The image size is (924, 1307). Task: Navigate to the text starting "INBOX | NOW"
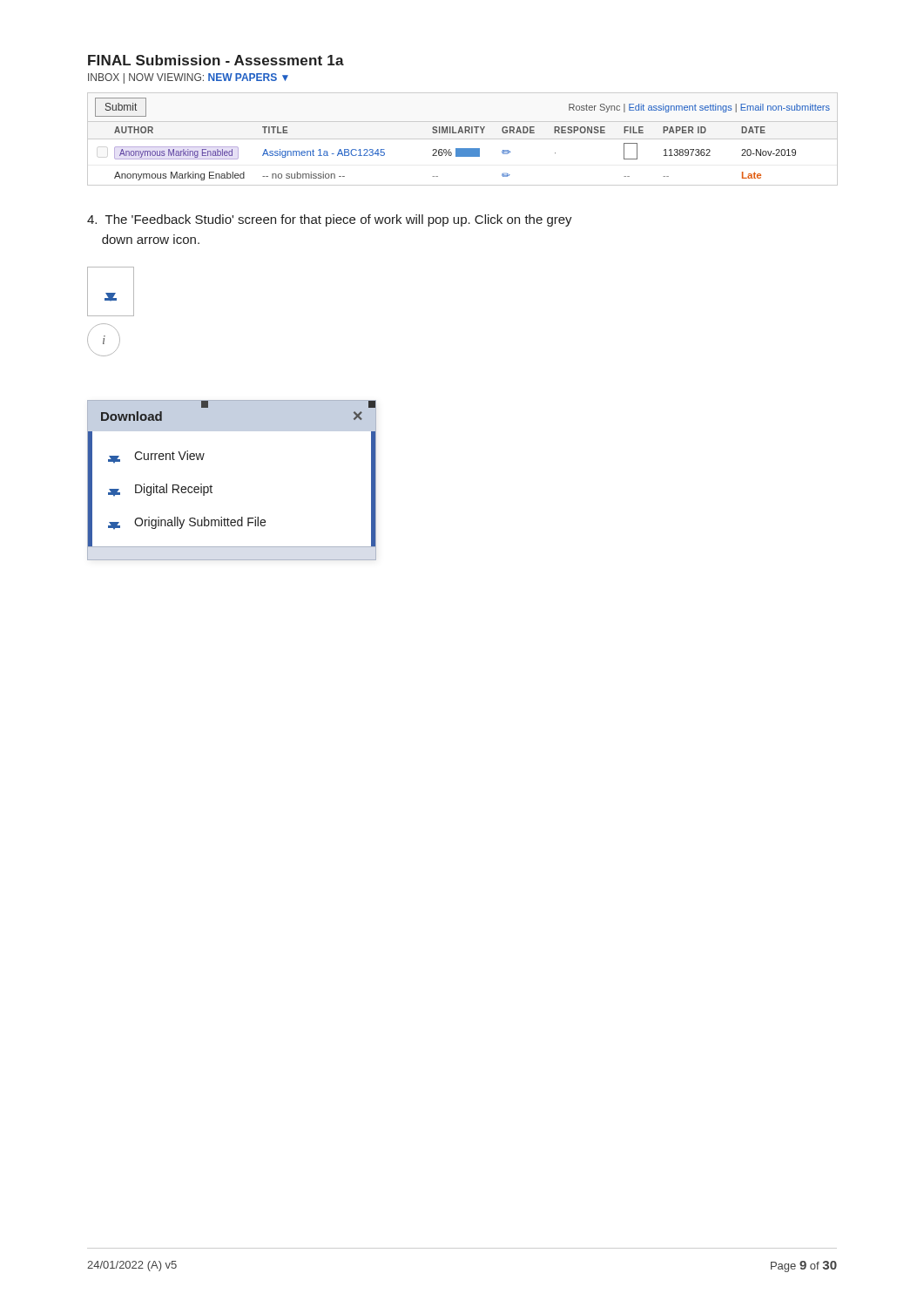pos(189,78)
